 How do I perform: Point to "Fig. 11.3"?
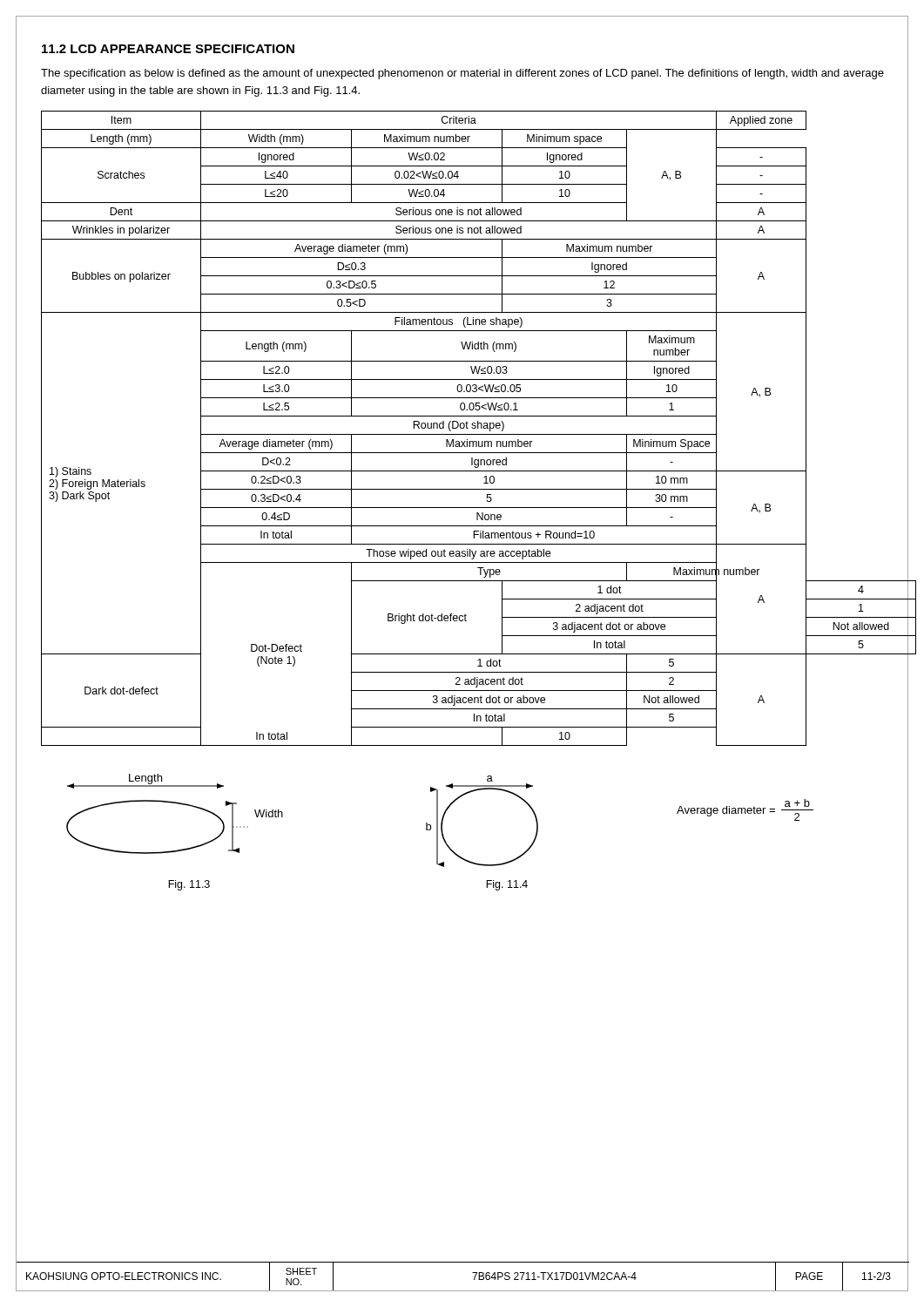coord(189,884)
